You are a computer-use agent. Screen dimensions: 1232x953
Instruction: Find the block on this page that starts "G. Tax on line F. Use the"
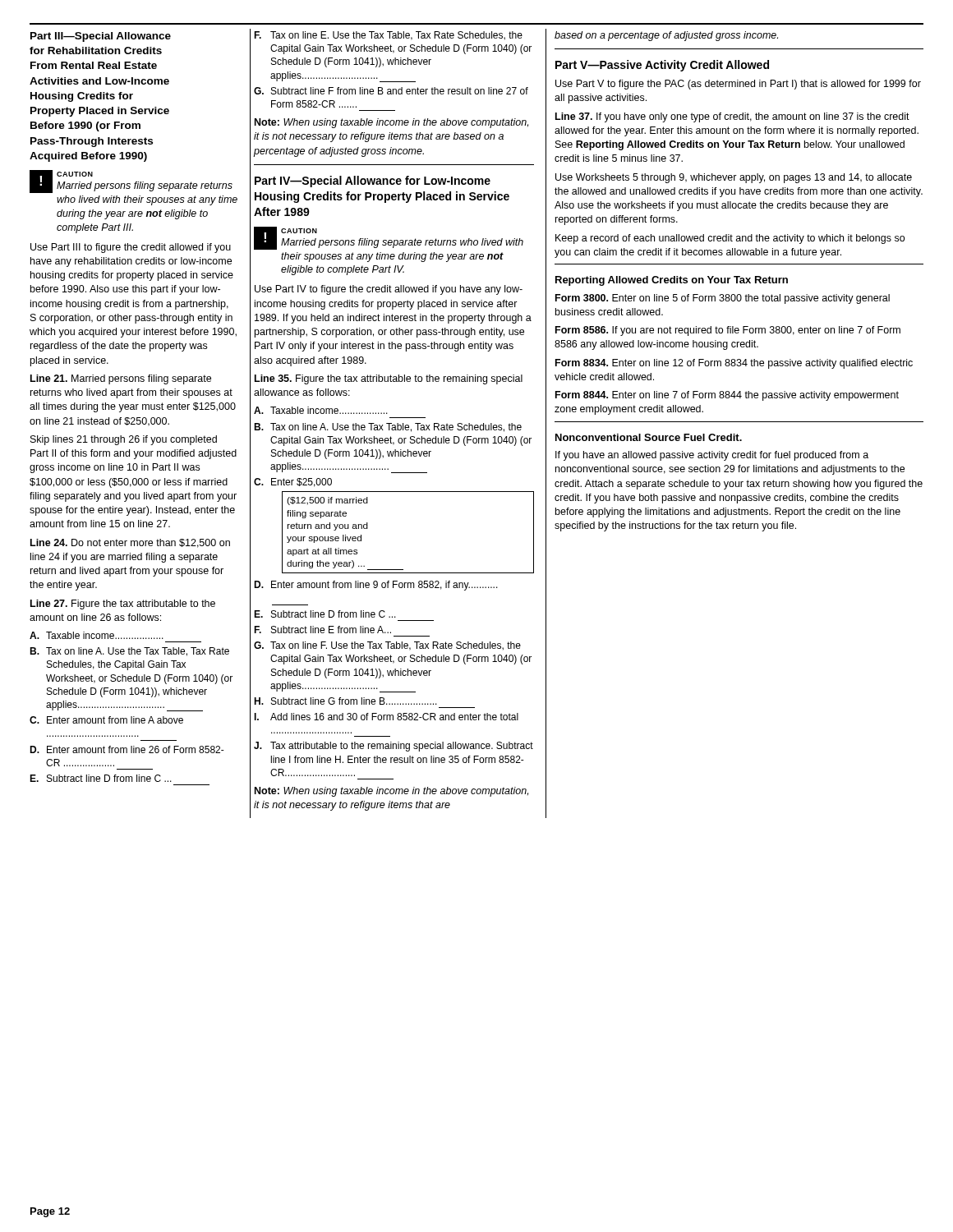coord(394,666)
